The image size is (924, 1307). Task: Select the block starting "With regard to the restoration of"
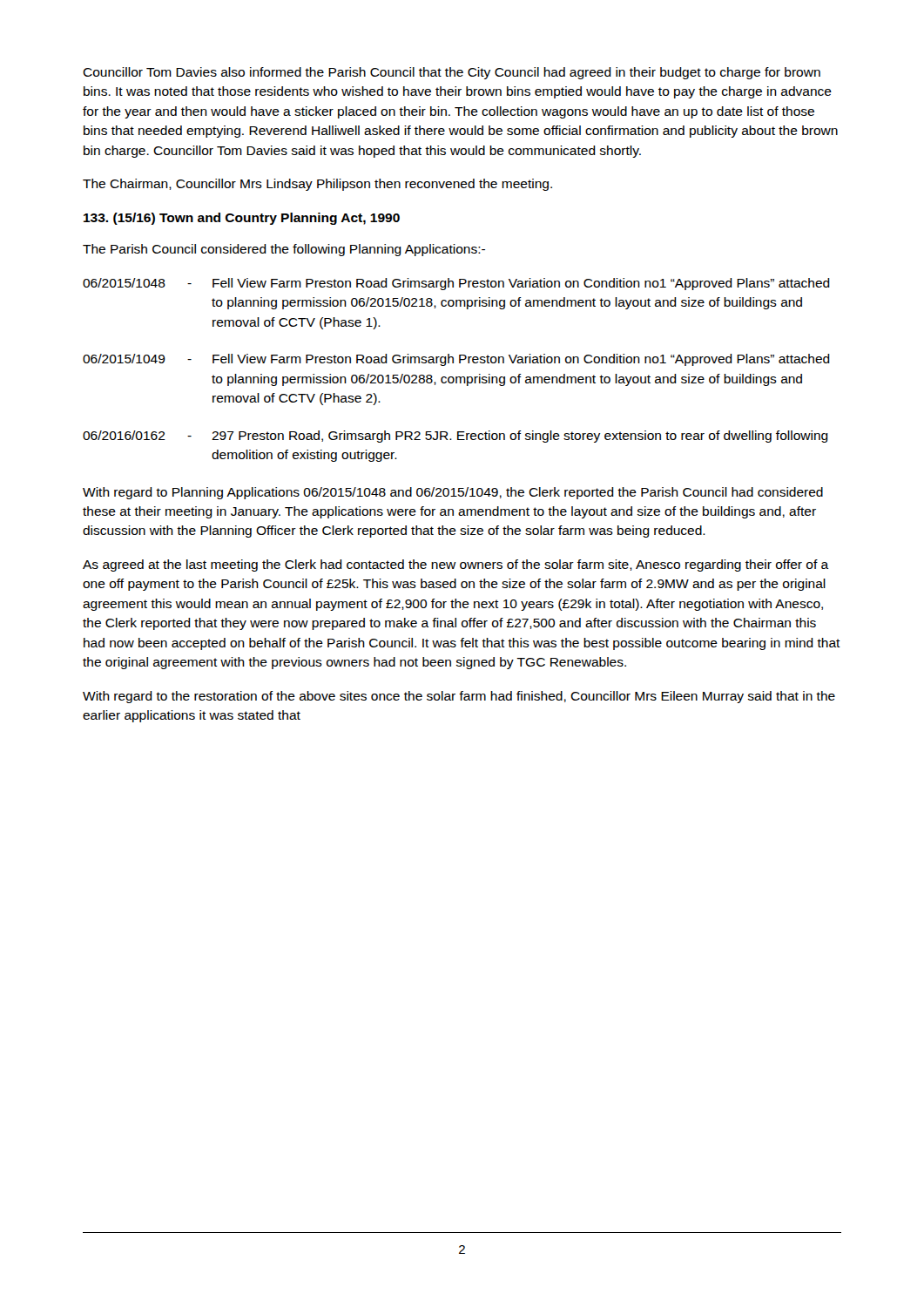tap(459, 705)
